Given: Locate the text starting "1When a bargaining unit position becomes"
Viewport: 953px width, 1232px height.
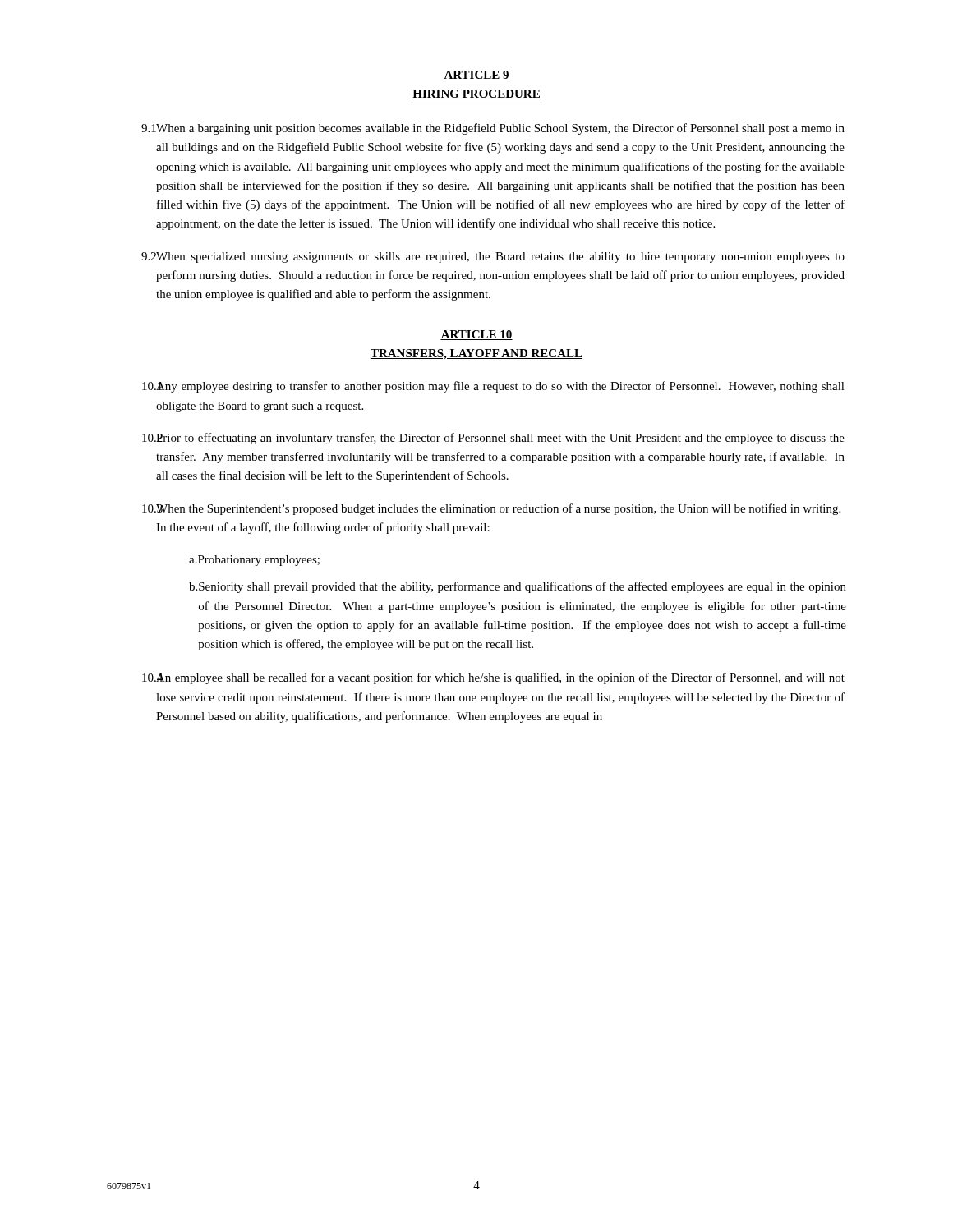Looking at the screenshot, I should pyautogui.click(x=476, y=176).
